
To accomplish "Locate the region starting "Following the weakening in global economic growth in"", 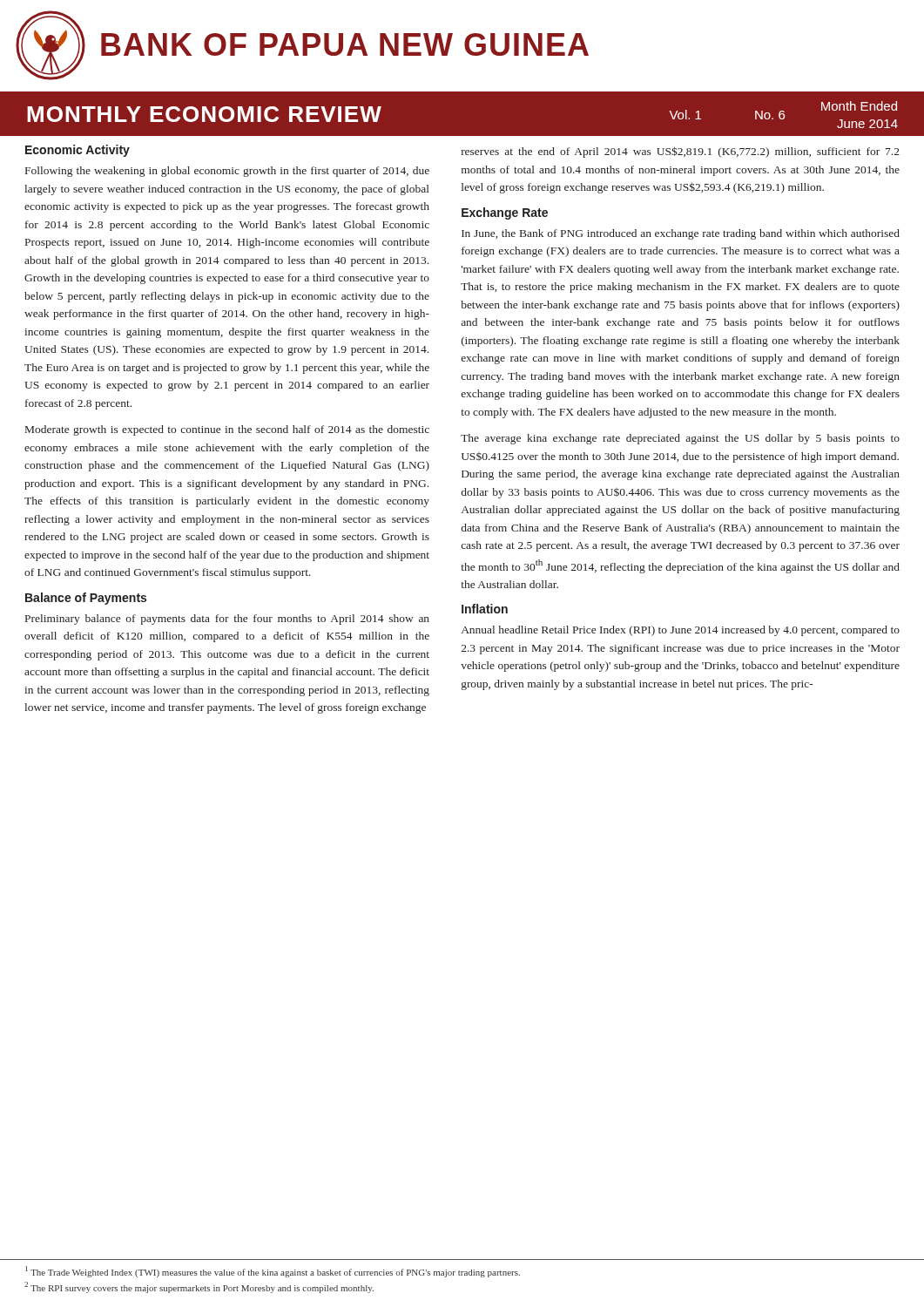I will [227, 287].
